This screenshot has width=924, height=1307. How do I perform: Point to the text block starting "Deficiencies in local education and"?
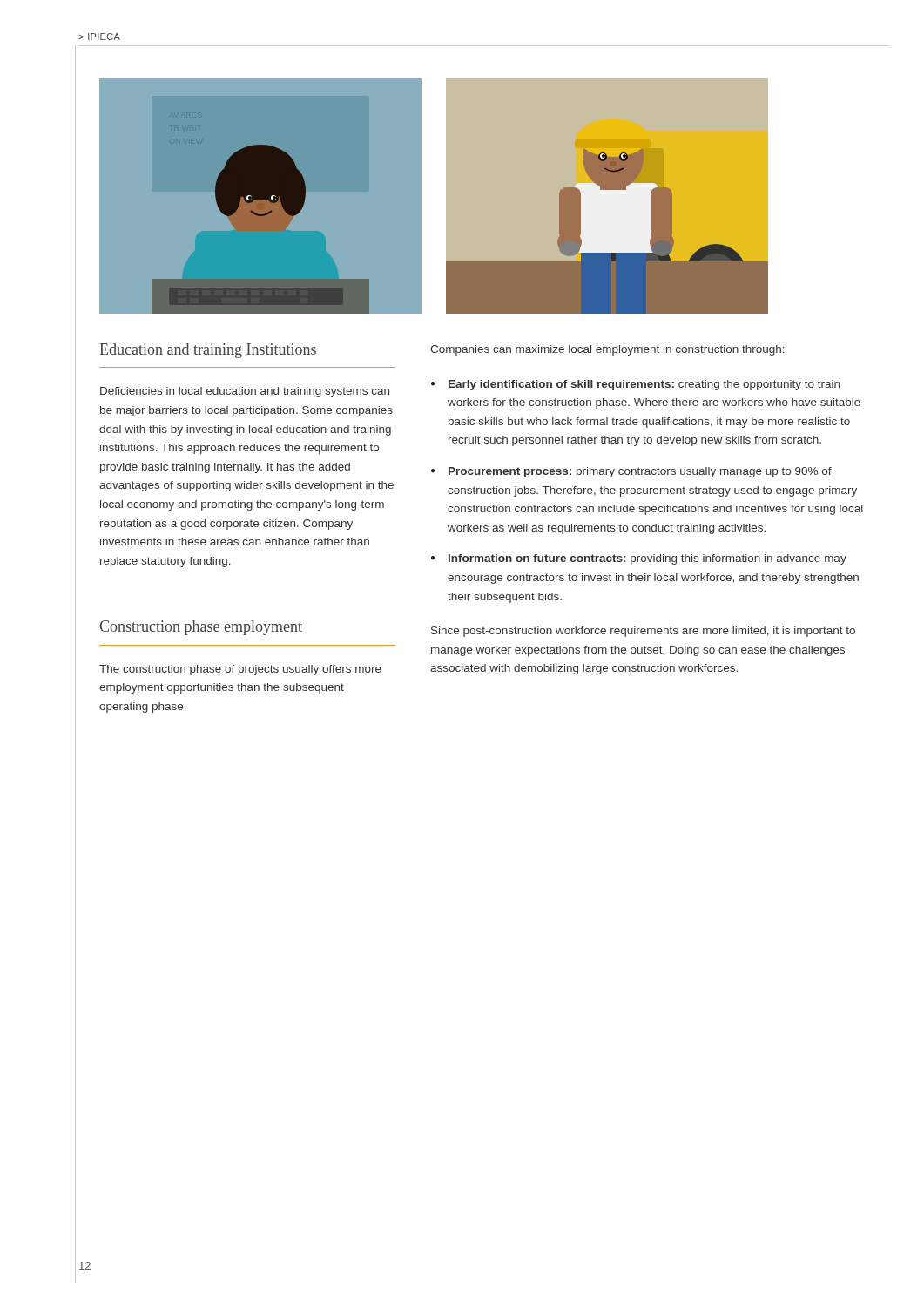pos(247,476)
